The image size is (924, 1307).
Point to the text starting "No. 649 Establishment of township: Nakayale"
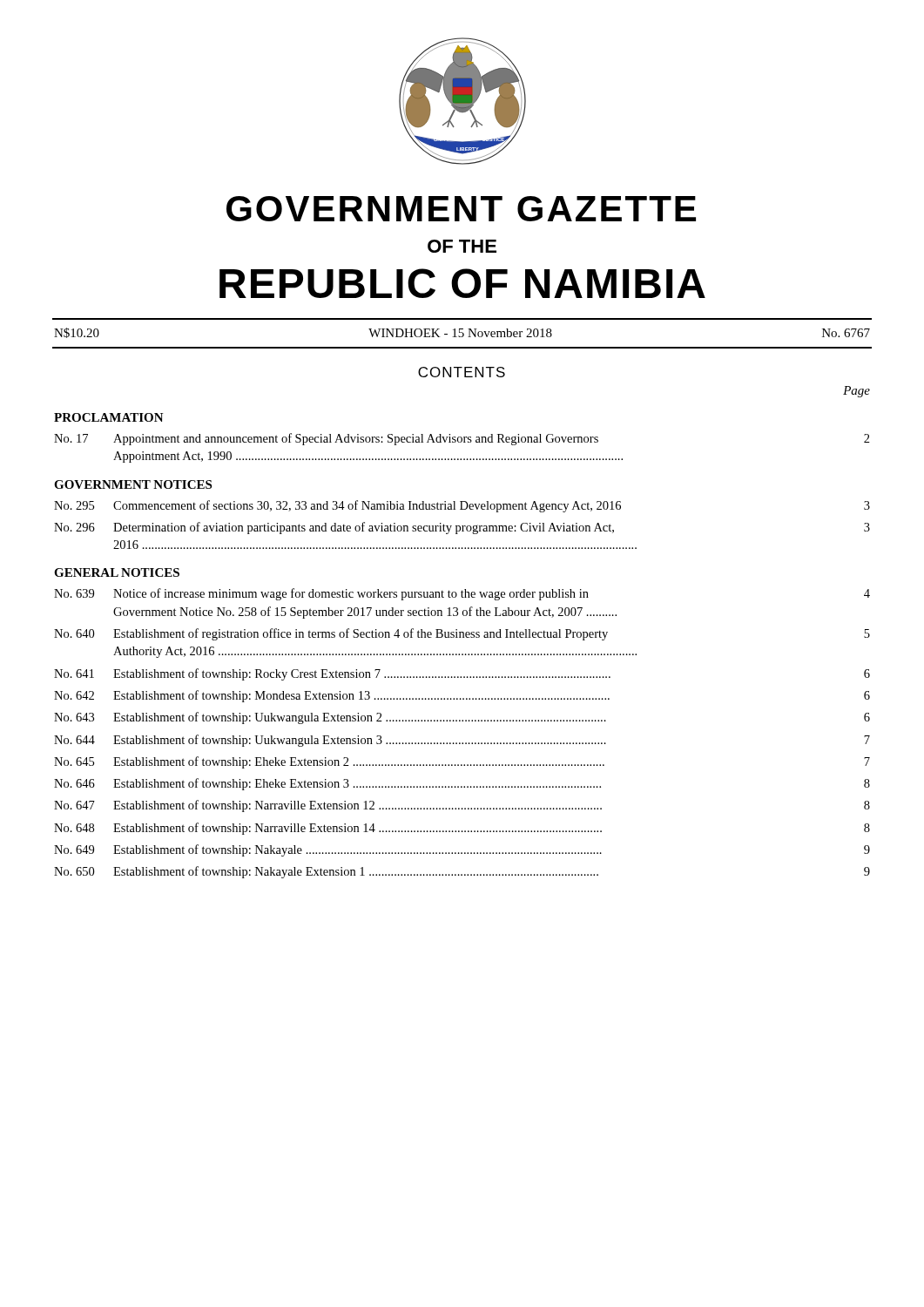462,850
